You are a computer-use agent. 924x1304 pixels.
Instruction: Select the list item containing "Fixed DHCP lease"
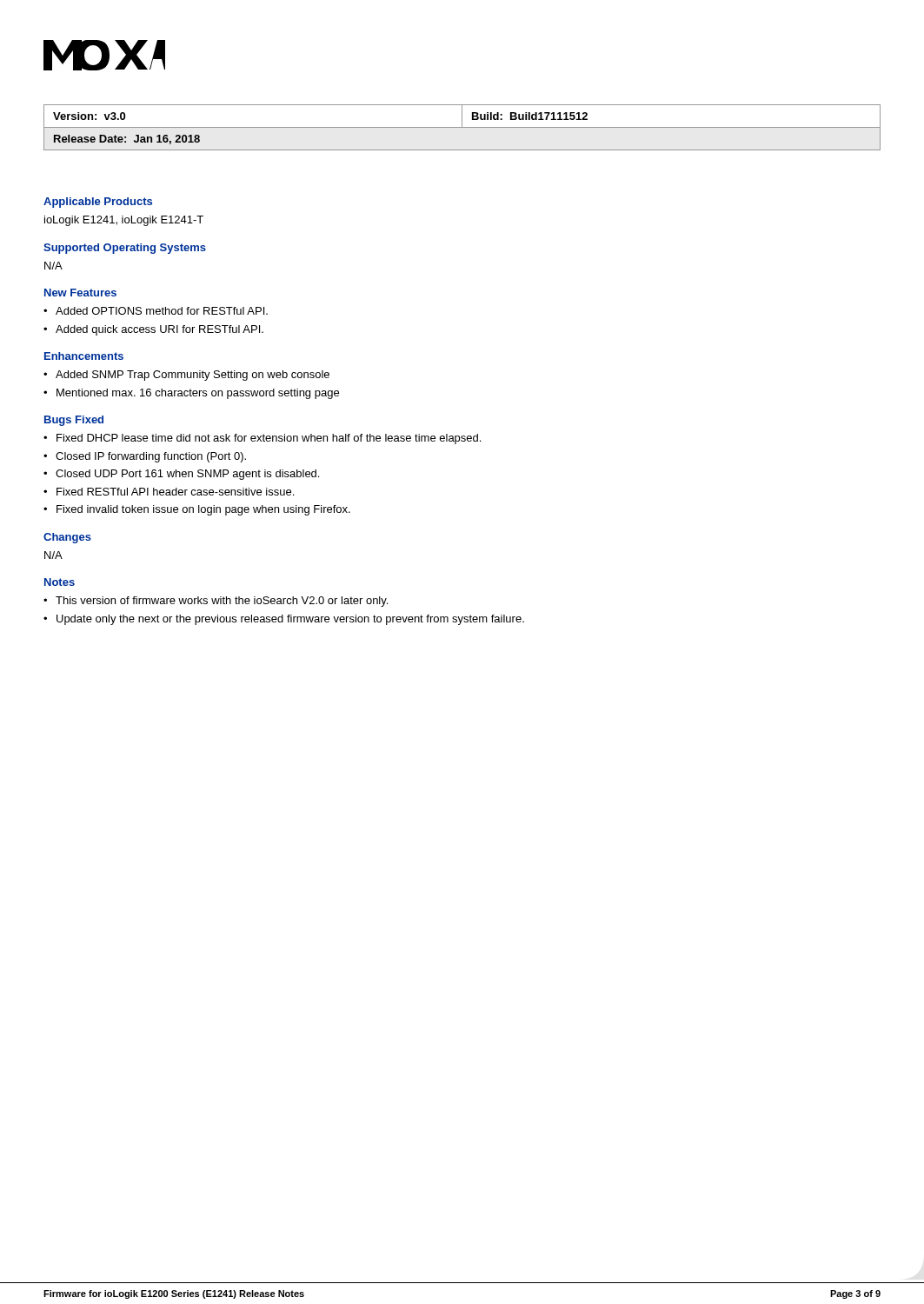click(x=269, y=438)
